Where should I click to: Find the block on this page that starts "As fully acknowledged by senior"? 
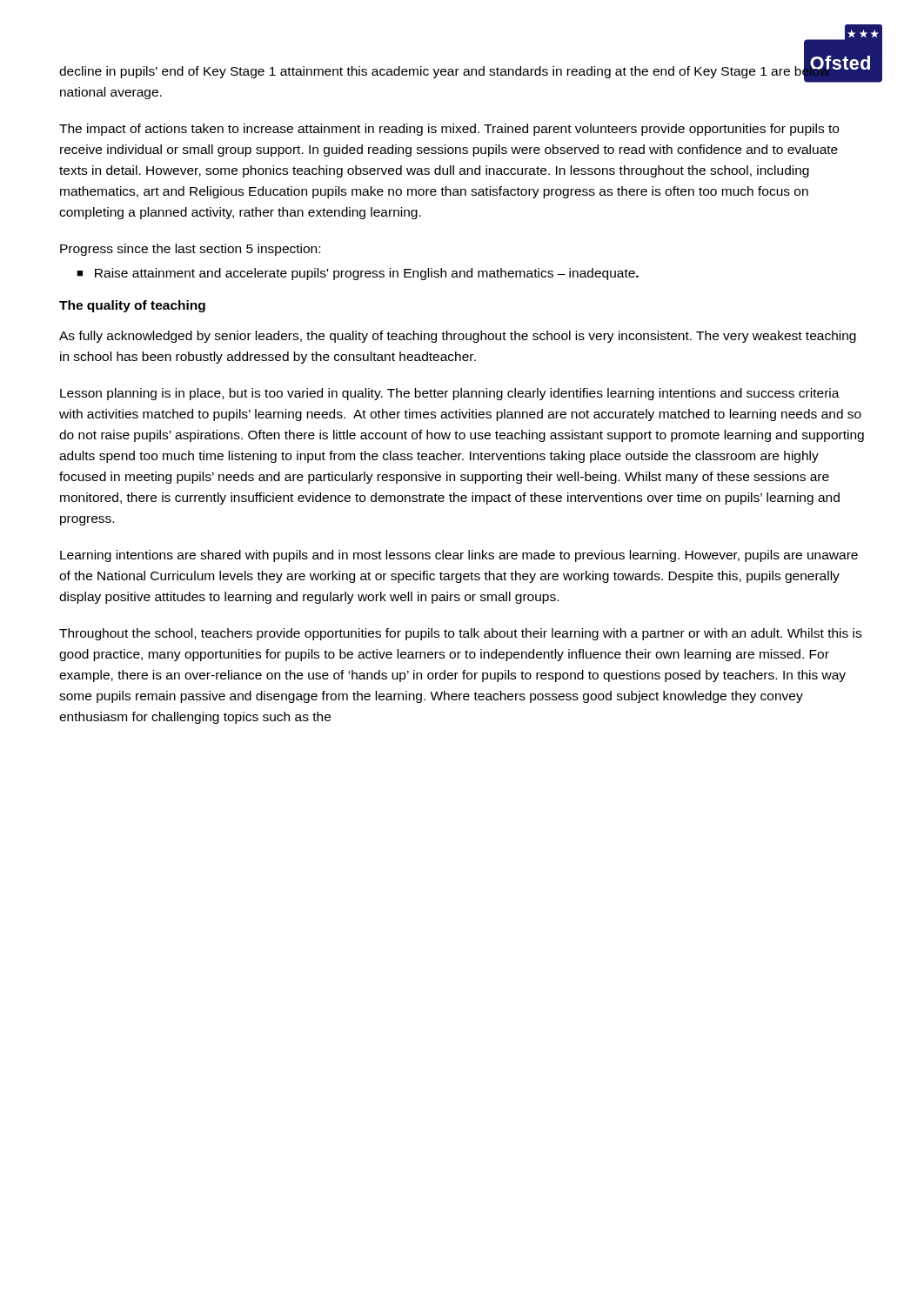coord(458,346)
